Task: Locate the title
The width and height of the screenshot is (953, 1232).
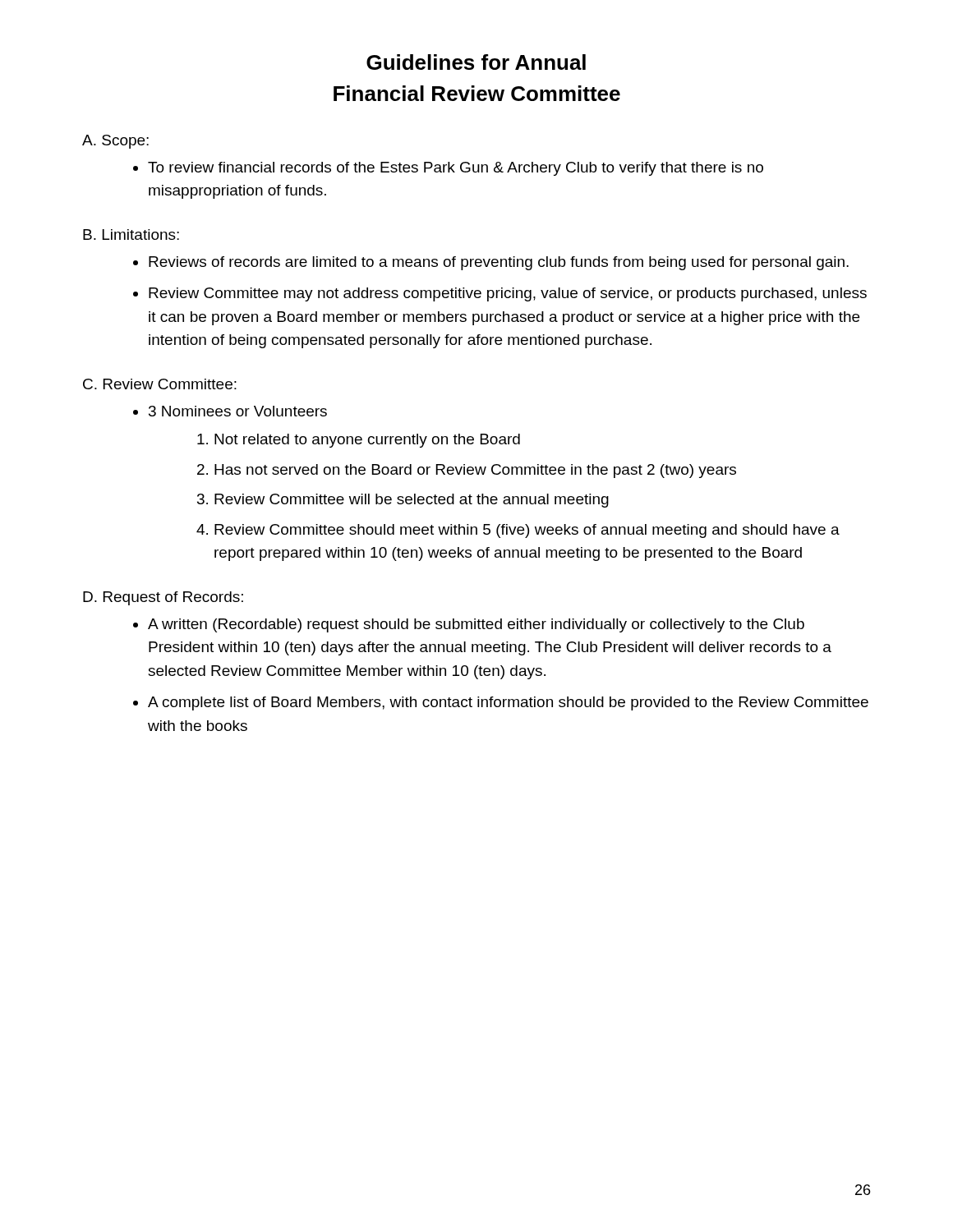Action: pyautogui.click(x=476, y=79)
